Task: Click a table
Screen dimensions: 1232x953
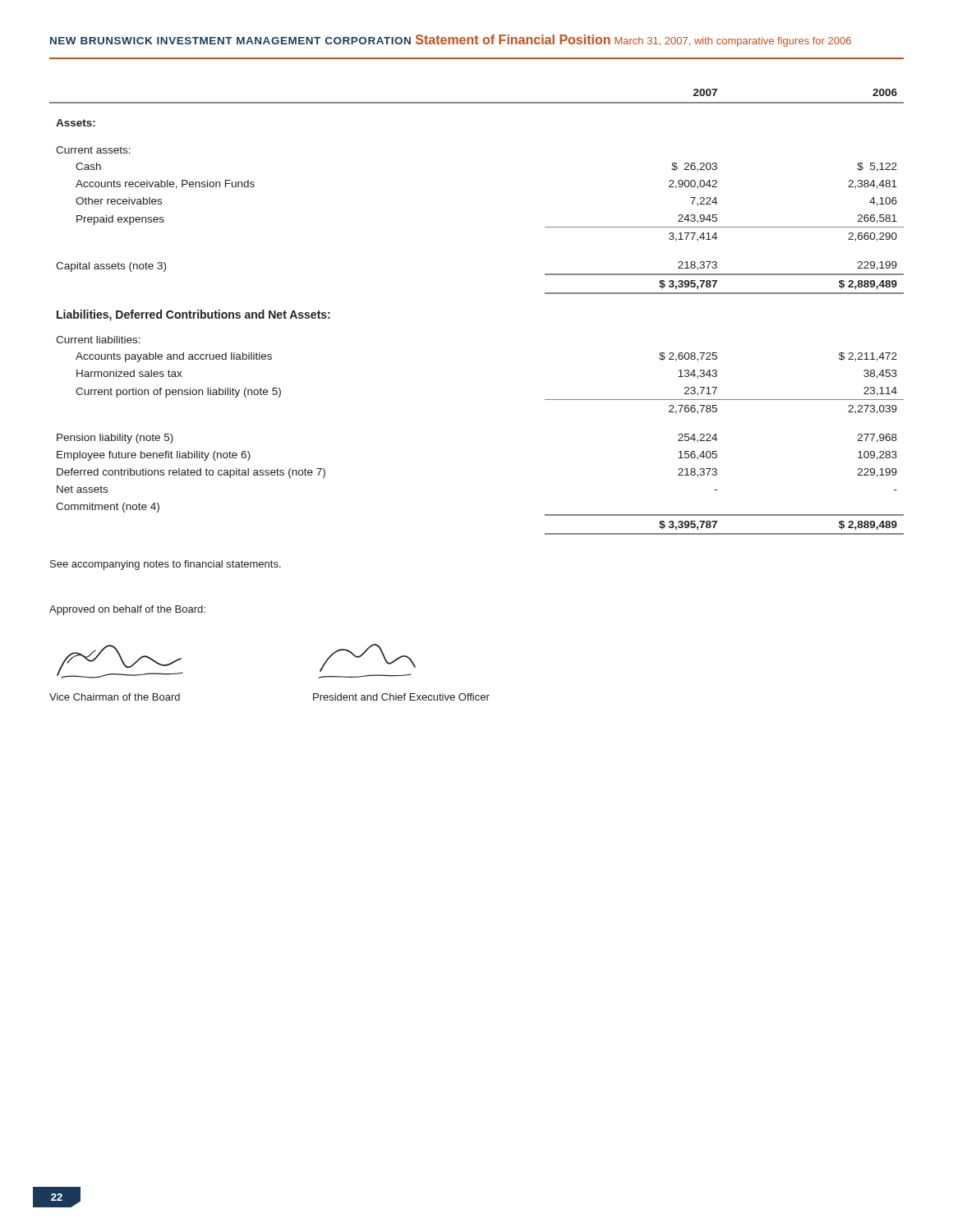Action: click(x=476, y=309)
